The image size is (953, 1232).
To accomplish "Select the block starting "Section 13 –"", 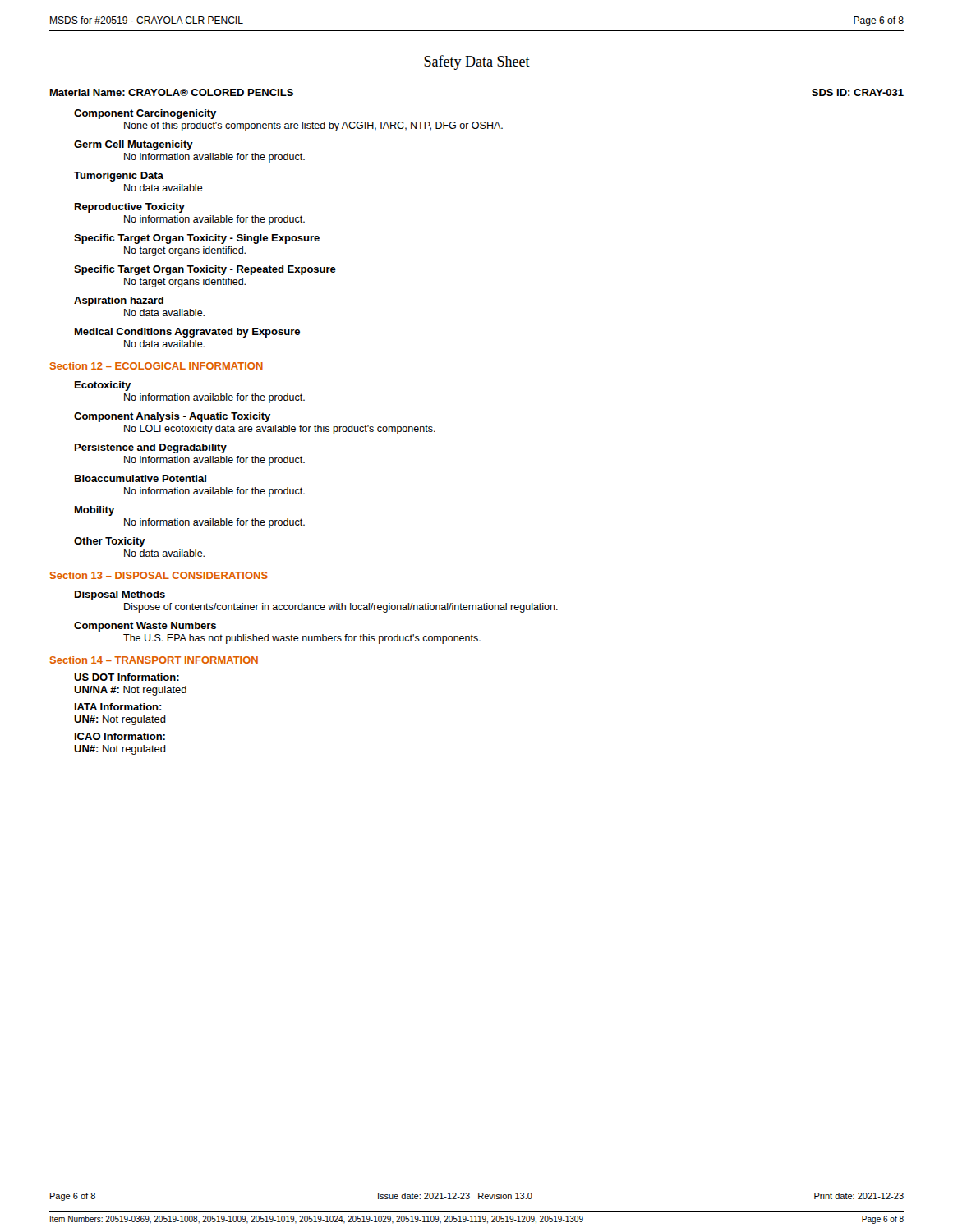I will click(159, 575).
